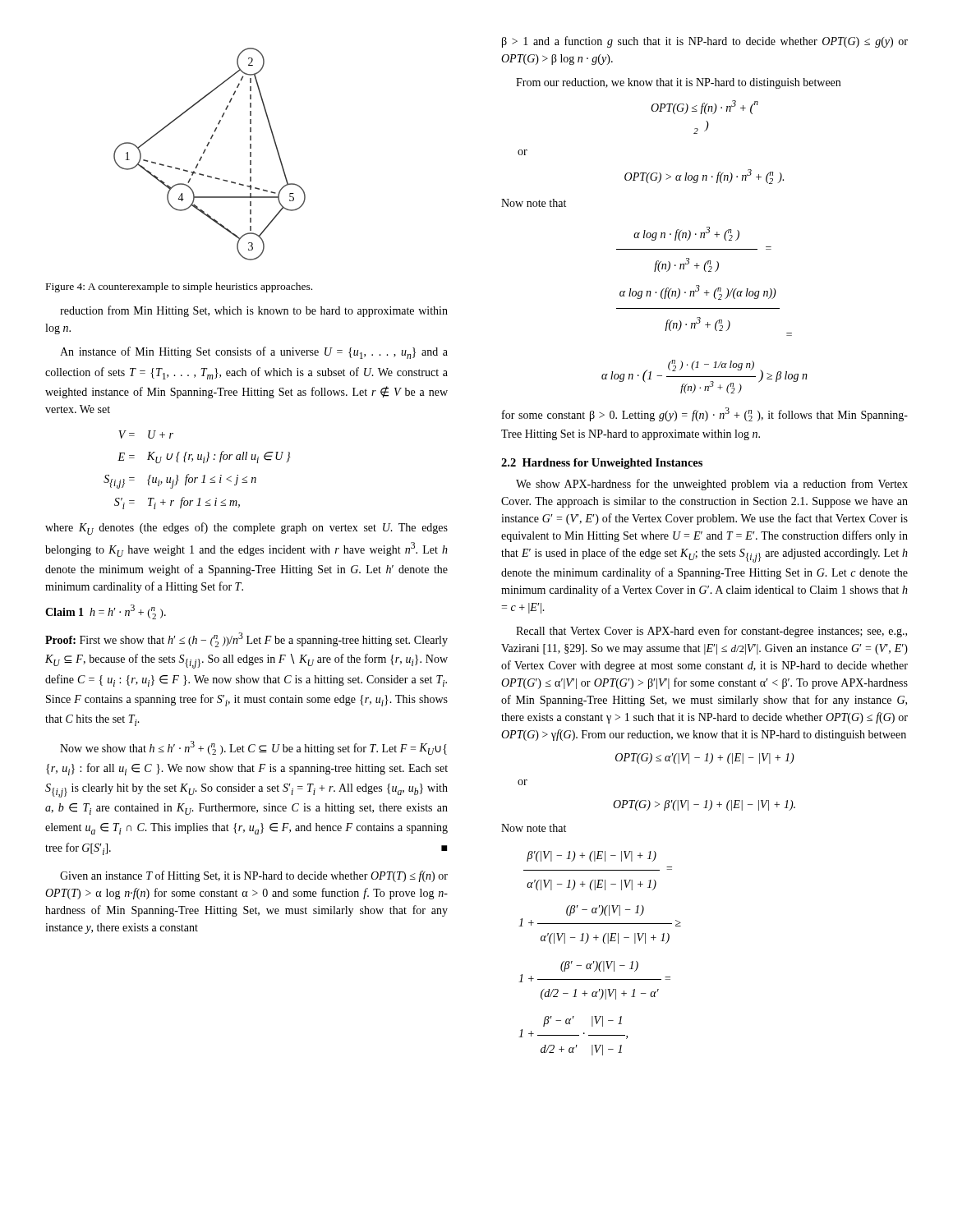953x1232 pixels.
Task: Locate the formula that opens with "β′(|V| − 1) + (|E|"
Action: pos(592,856)
